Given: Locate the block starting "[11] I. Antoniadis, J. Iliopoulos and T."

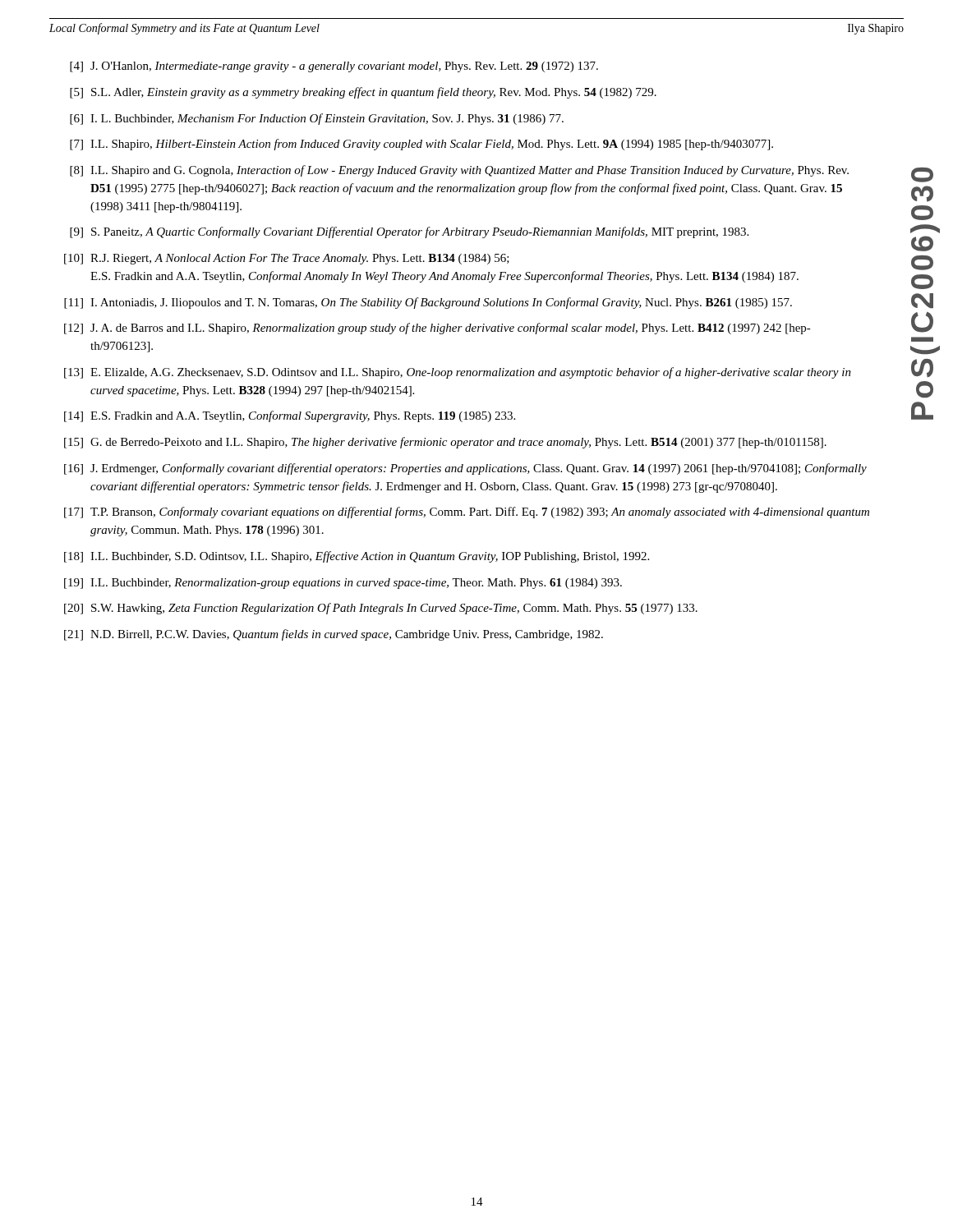Looking at the screenshot, I should click(460, 303).
